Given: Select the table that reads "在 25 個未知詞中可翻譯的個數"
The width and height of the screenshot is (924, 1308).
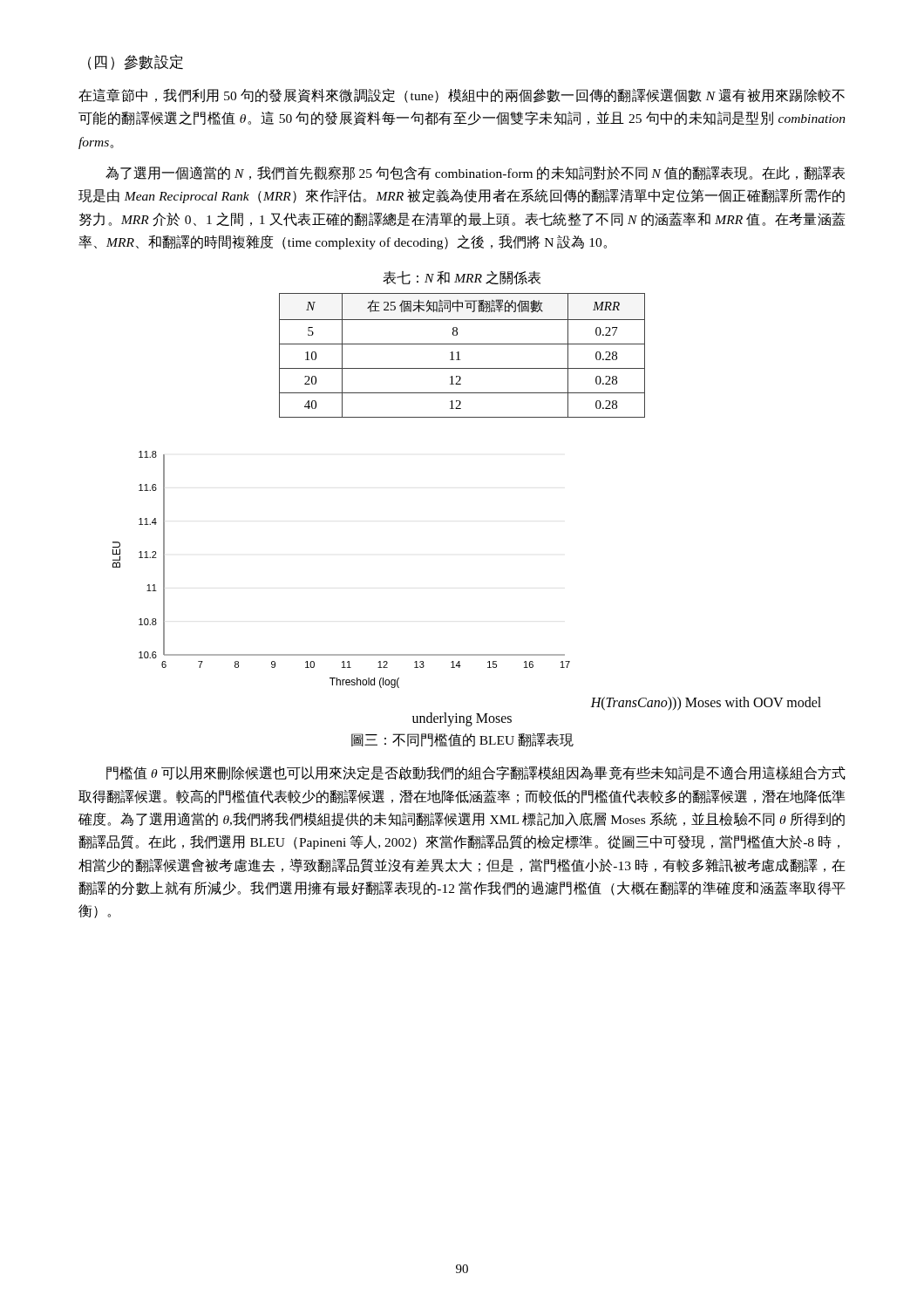Looking at the screenshot, I should [462, 344].
